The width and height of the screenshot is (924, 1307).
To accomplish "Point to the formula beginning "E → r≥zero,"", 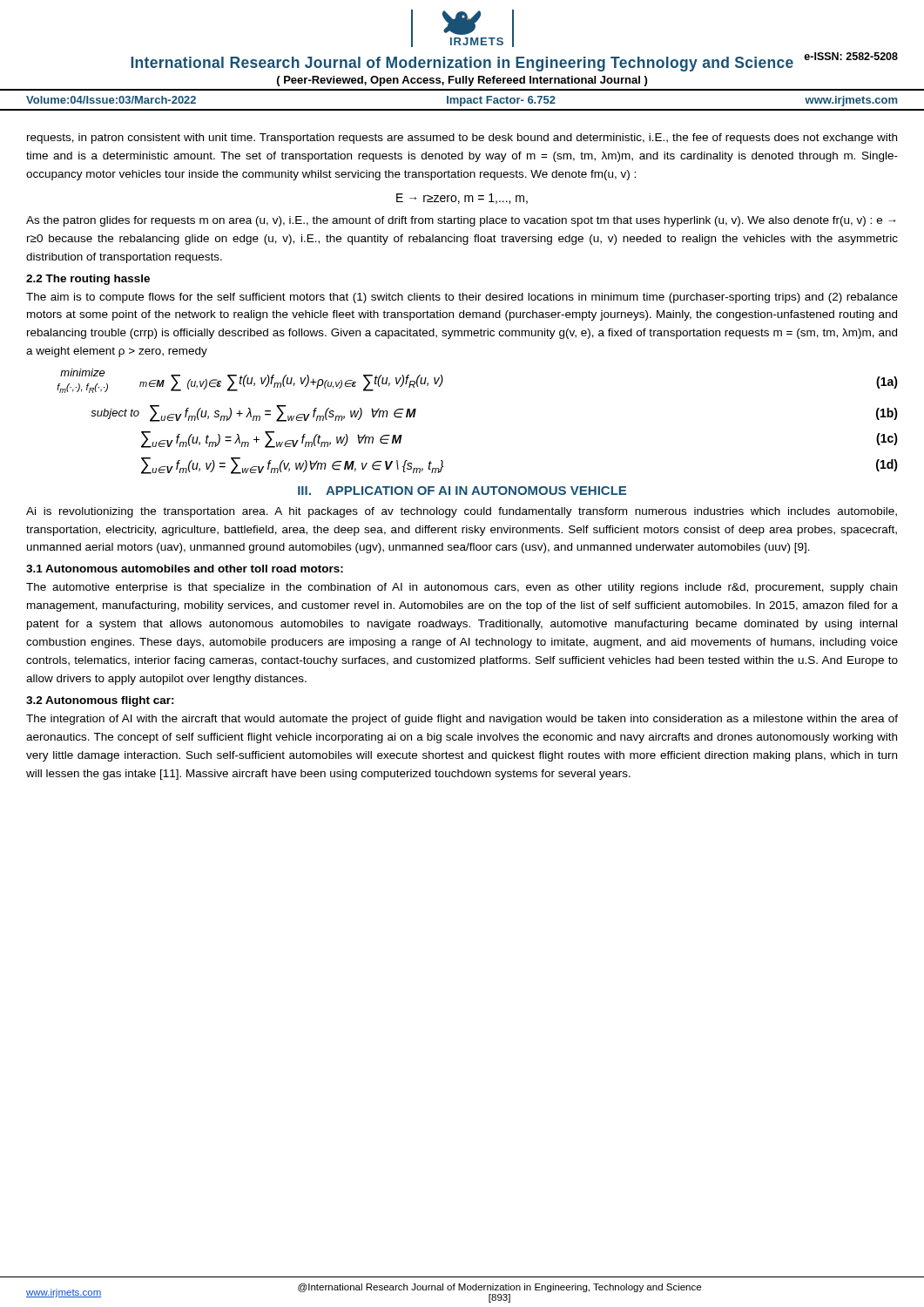I will click(x=462, y=198).
